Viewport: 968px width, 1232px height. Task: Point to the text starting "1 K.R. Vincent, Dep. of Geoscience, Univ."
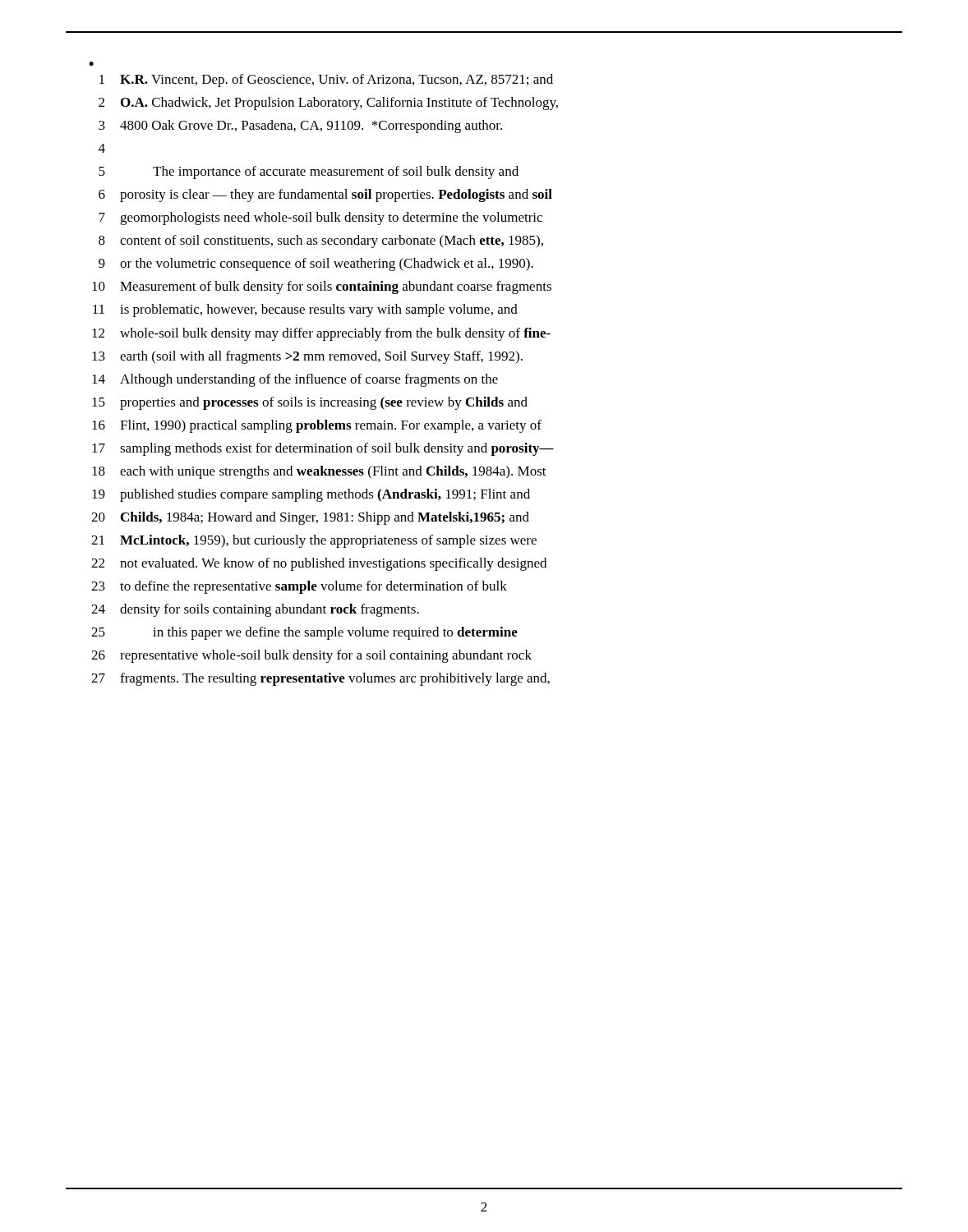[x=484, y=80]
